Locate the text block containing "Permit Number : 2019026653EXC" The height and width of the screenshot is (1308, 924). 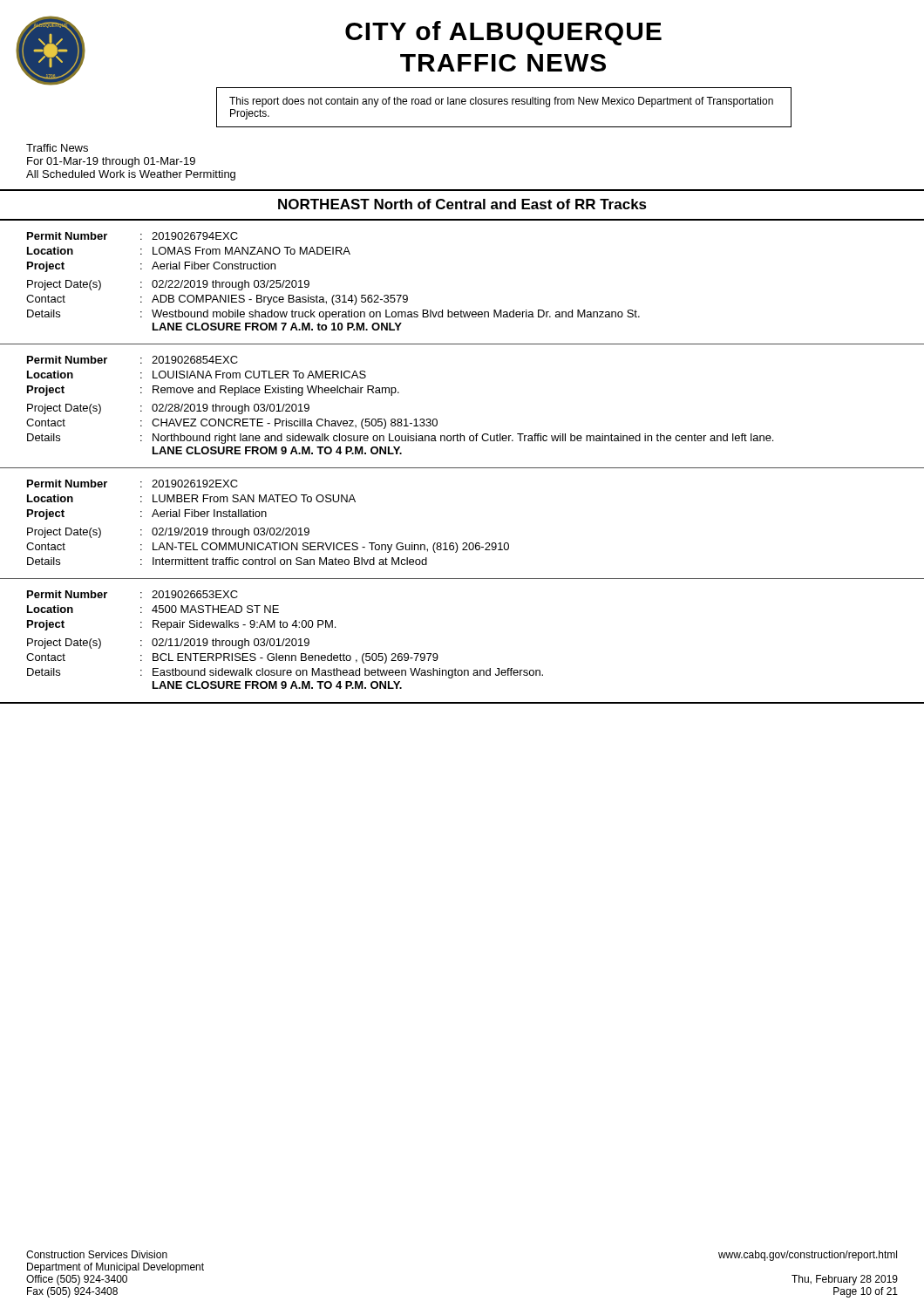click(x=285, y=640)
